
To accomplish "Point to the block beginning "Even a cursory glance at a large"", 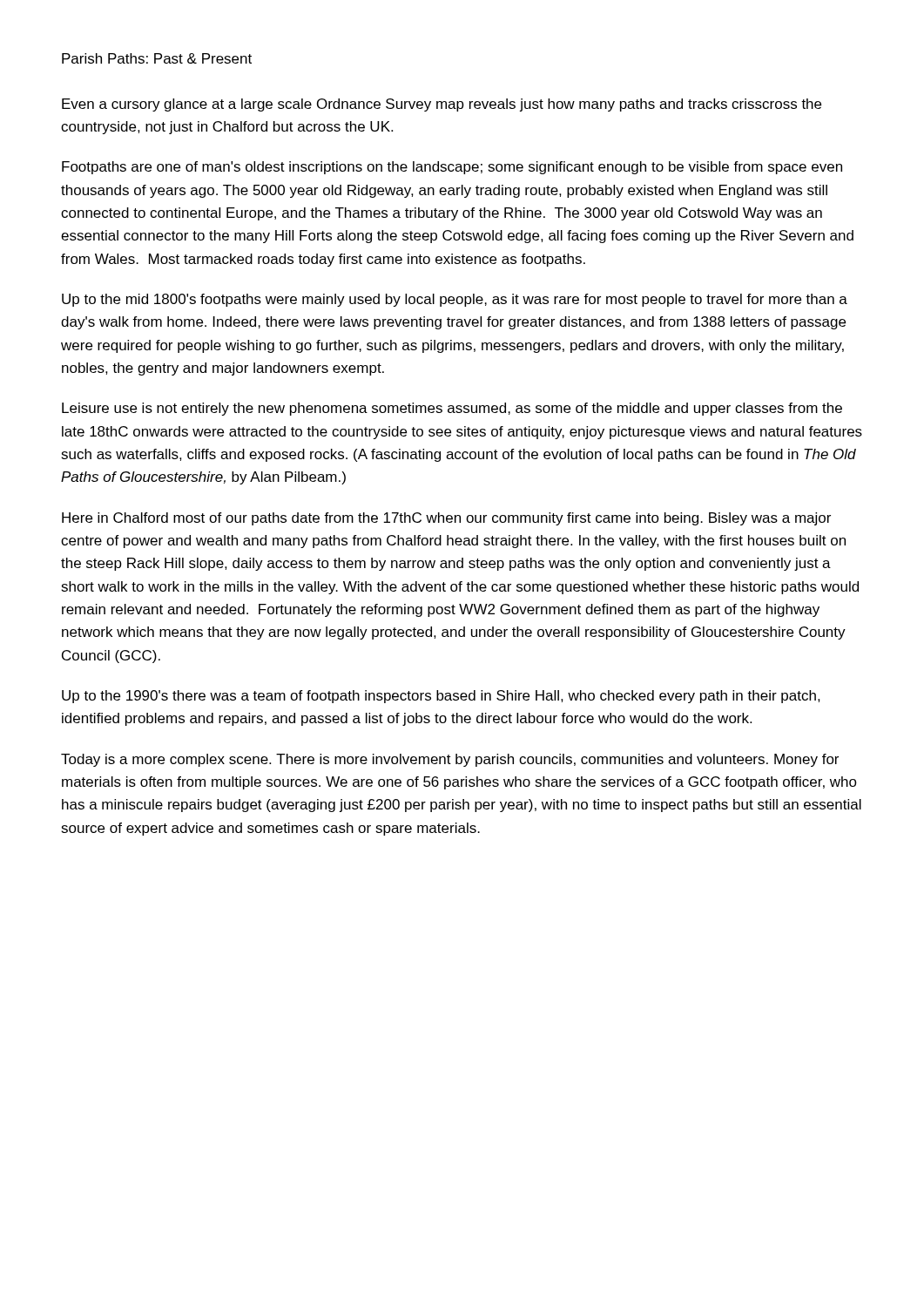I will pyautogui.click(x=442, y=115).
